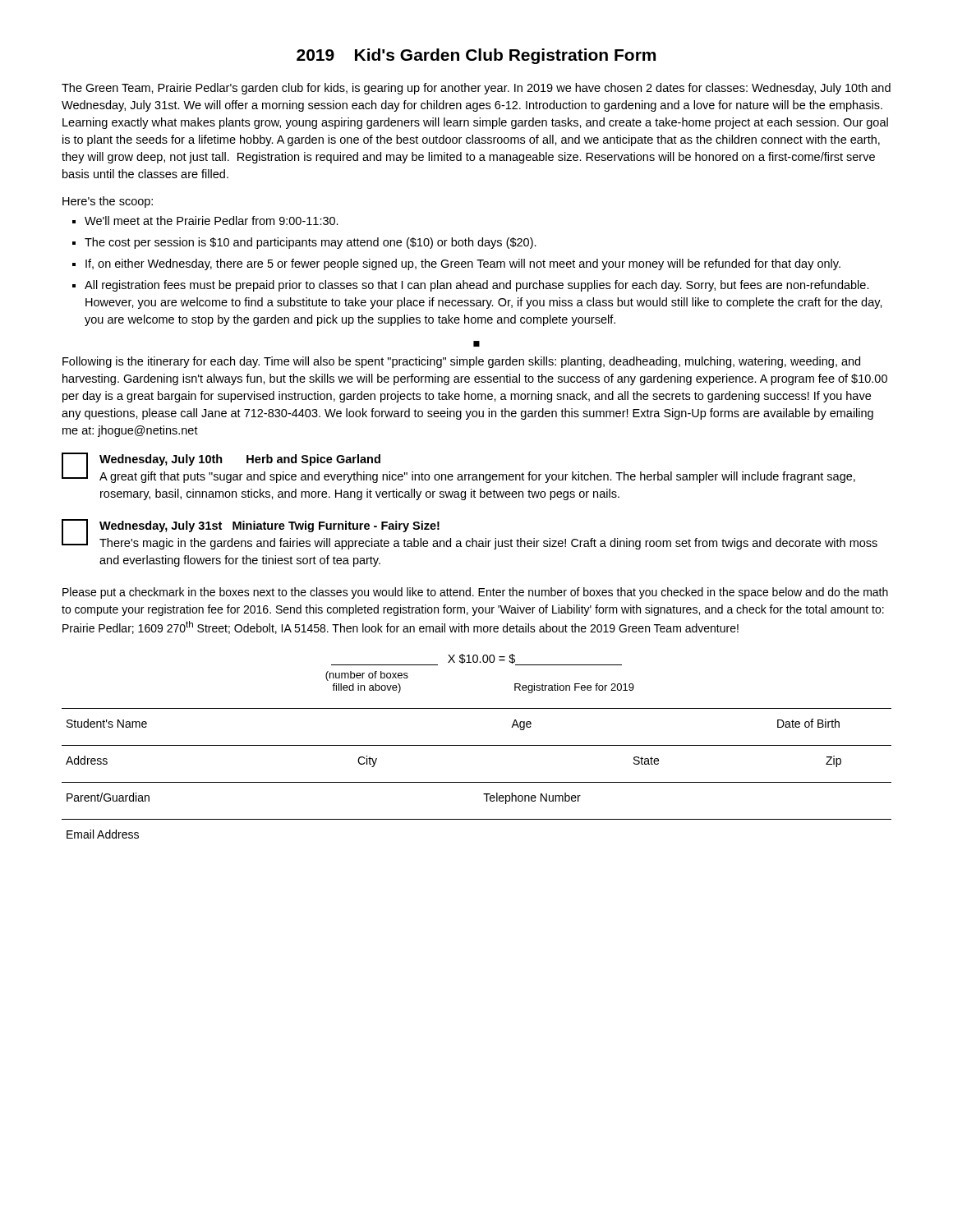This screenshot has width=953, height=1232.
Task: Locate the region starting "Here's the scoop:"
Action: coord(108,201)
